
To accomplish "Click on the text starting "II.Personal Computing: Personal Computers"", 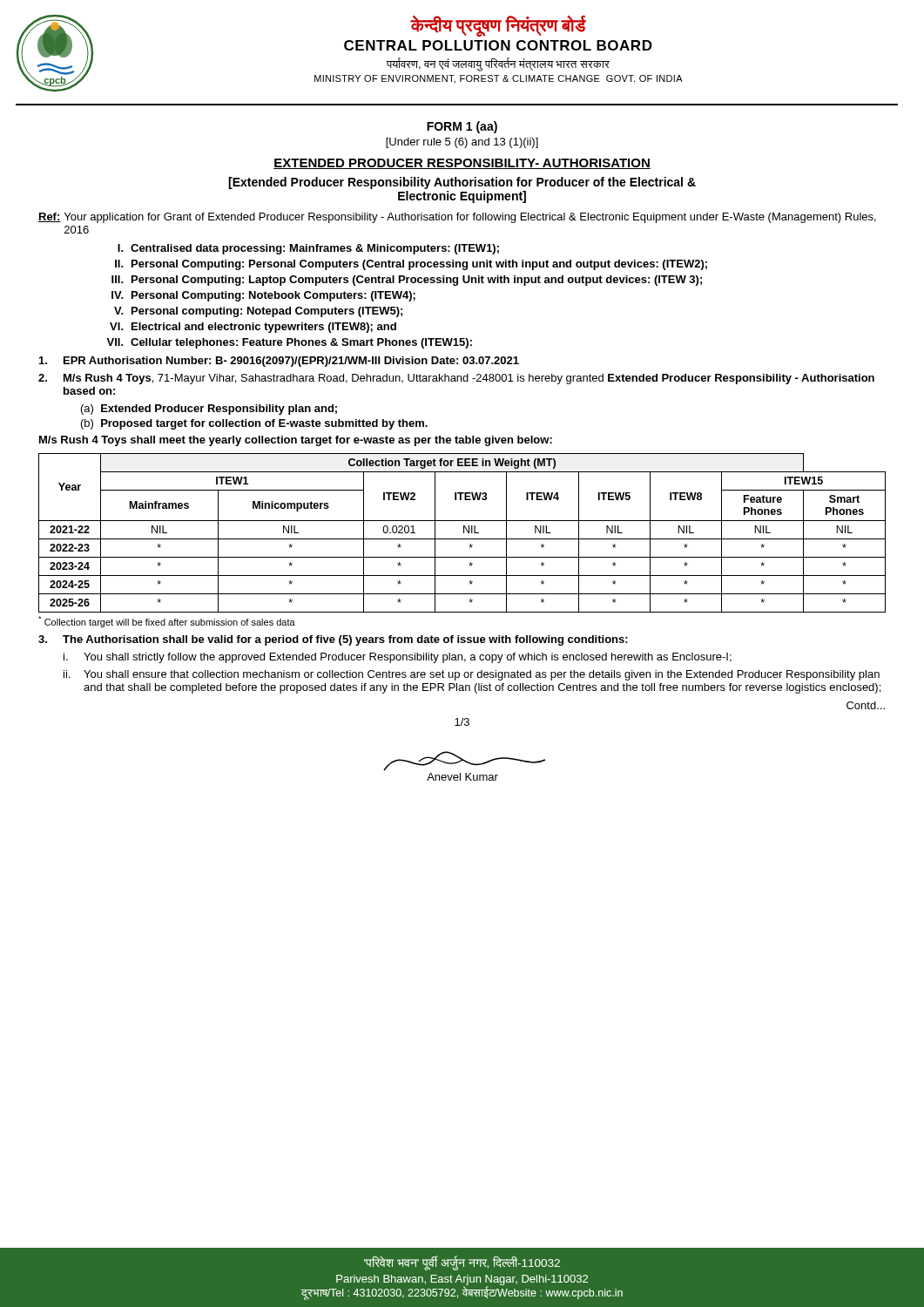I will point(399,264).
